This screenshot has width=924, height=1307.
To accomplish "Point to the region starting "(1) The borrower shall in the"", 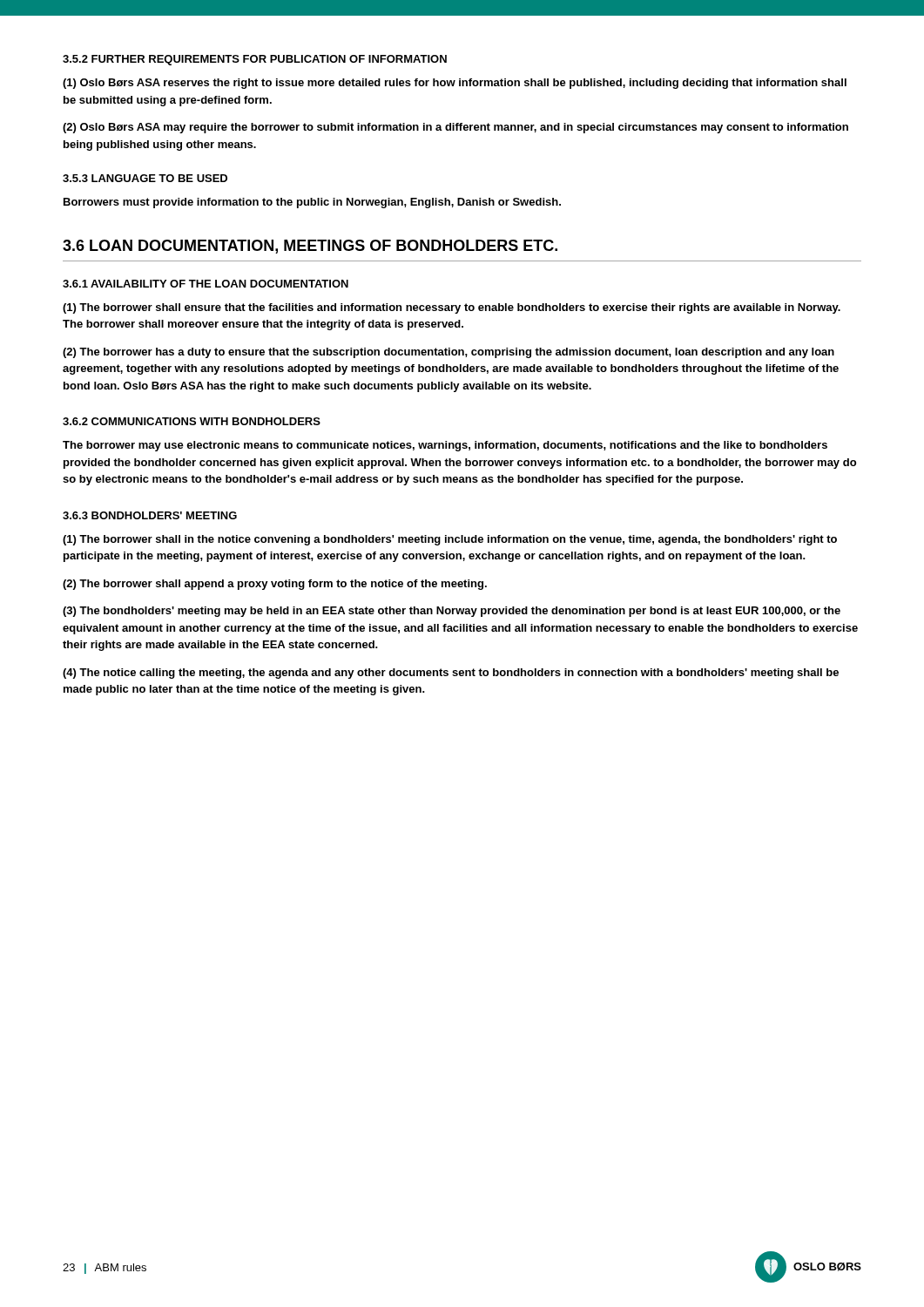I will [450, 547].
